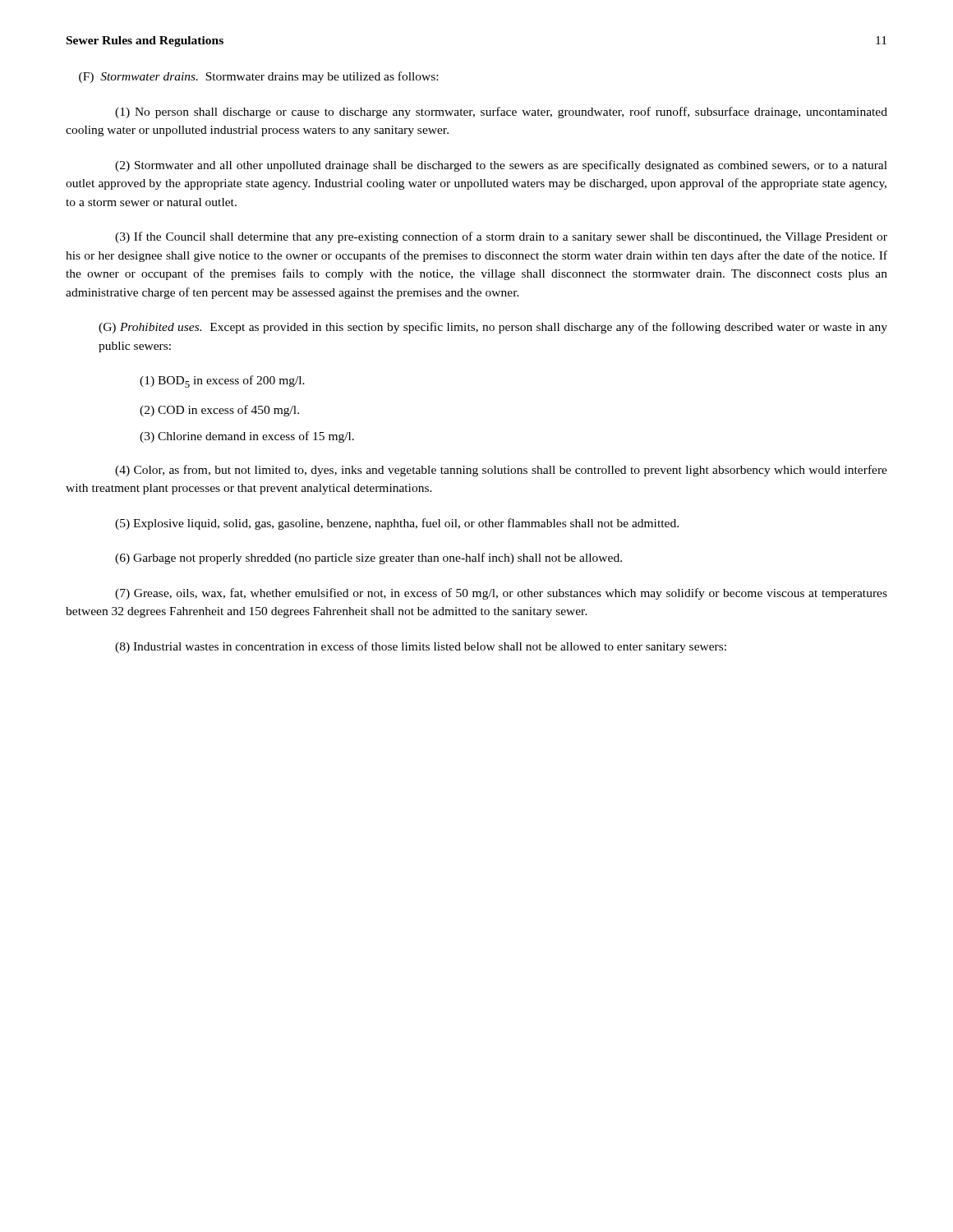Find the block on this page that starts "(1) BOD5 in excess"
The image size is (953, 1232).
pyautogui.click(x=222, y=382)
